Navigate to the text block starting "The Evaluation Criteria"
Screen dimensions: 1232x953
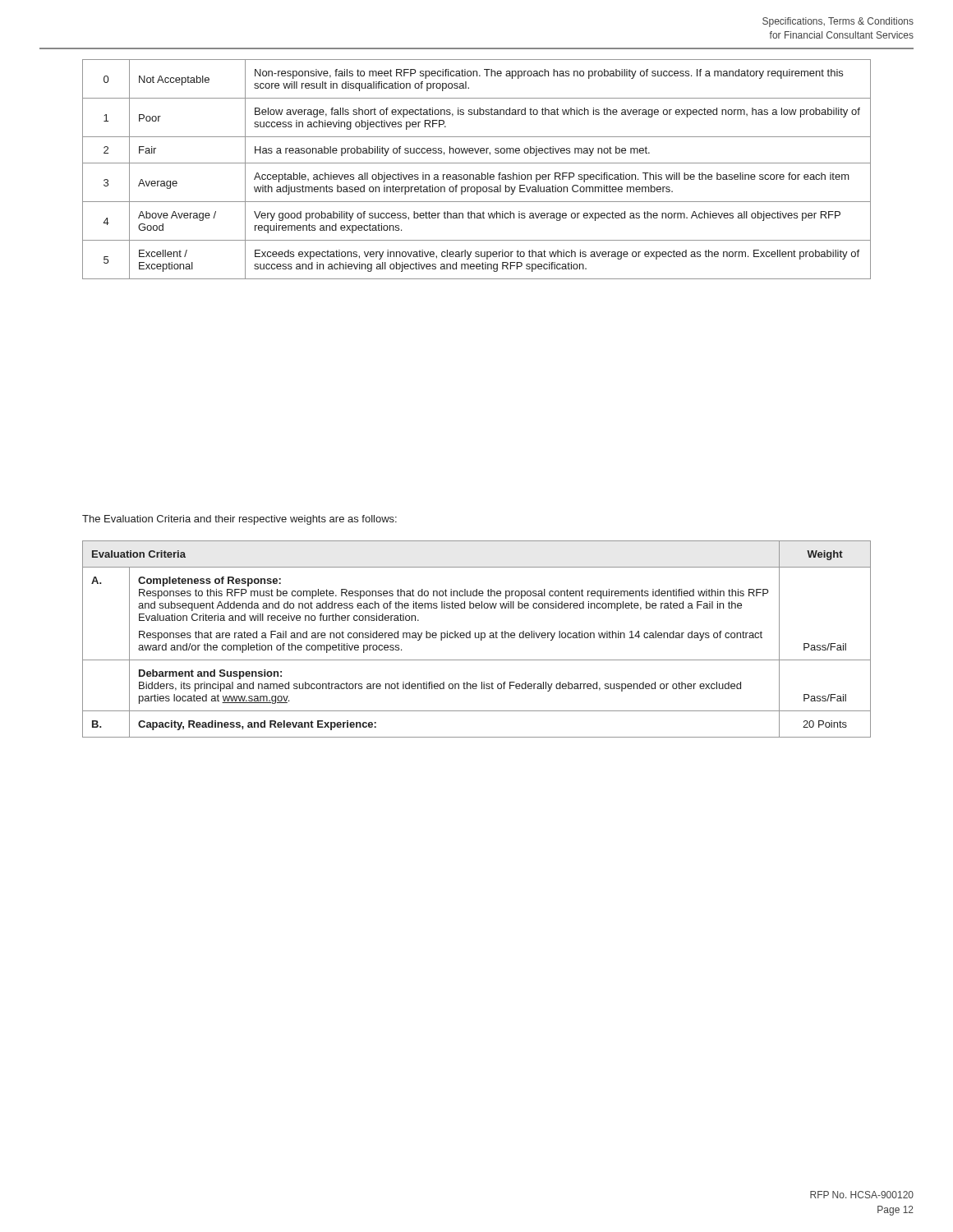tap(240, 519)
